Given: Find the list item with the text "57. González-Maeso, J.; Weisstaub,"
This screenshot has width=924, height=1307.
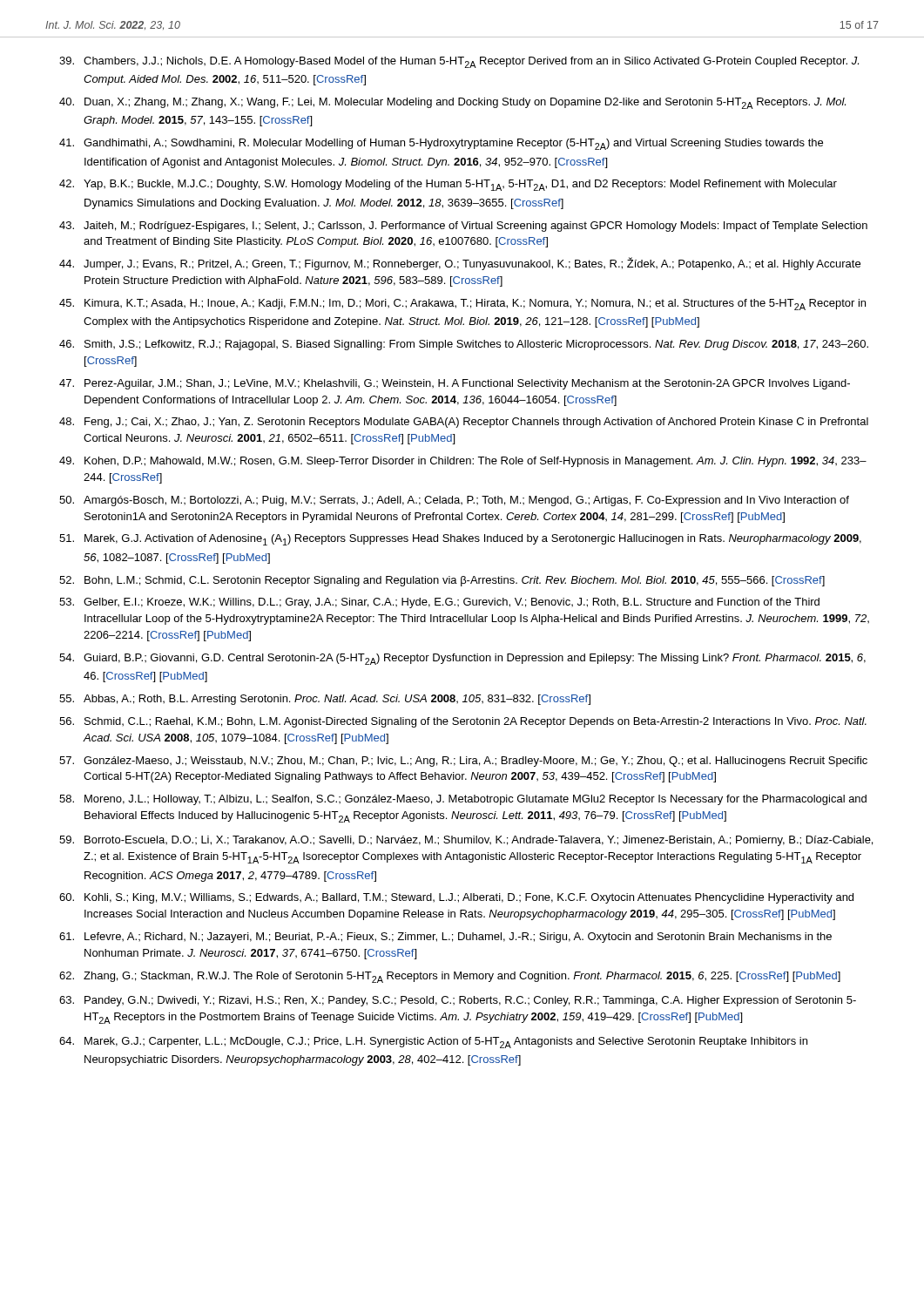Looking at the screenshot, I should click(x=462, y=769).
